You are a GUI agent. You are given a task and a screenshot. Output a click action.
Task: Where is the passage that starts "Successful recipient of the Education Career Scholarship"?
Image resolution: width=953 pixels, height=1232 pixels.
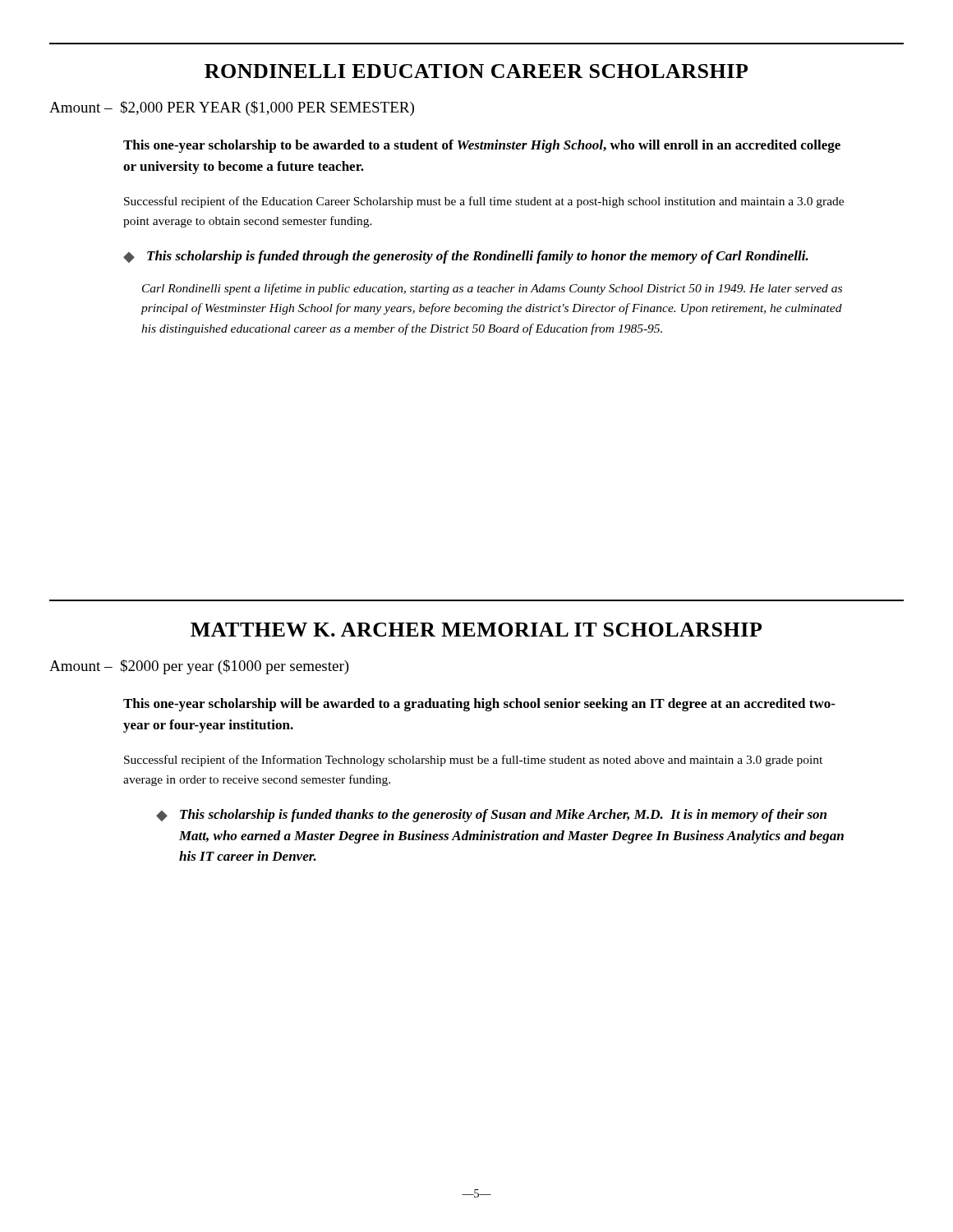pos(484,211)
